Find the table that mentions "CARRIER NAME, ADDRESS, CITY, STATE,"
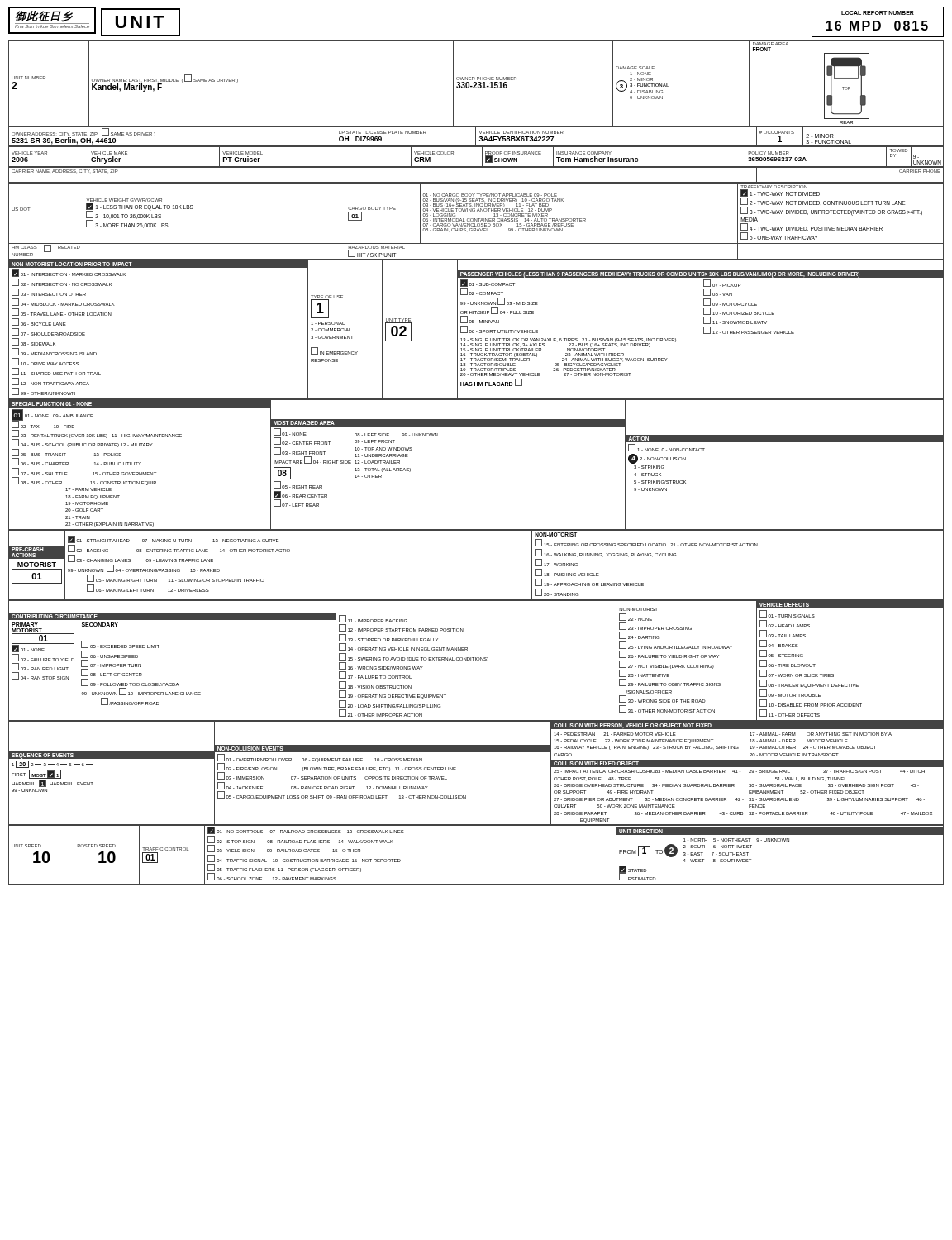The height and width of the screenshot is (1240, 952). pos(476,175)
